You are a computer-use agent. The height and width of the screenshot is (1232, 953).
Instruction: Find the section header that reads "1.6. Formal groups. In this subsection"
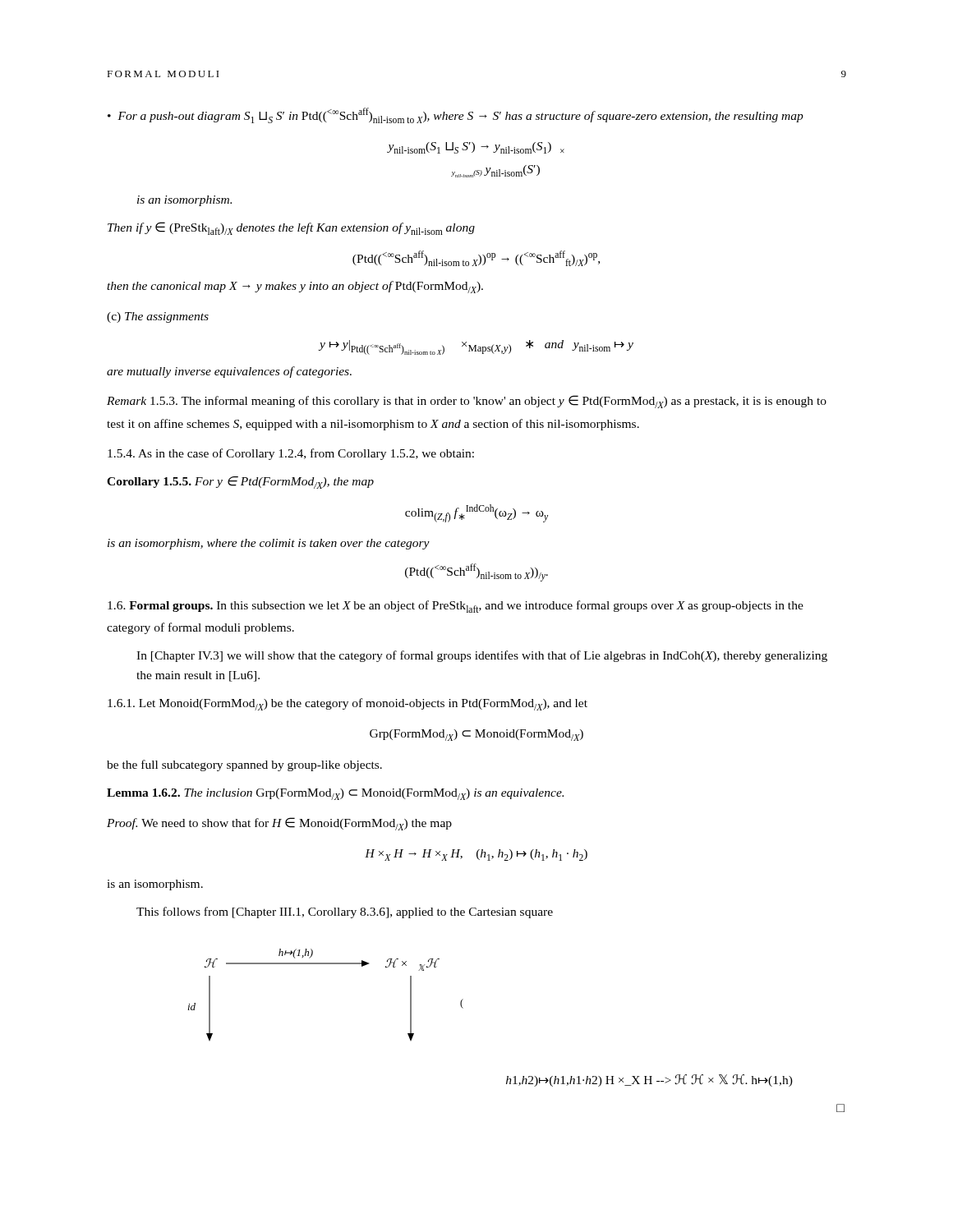click(x=455, y=616)
